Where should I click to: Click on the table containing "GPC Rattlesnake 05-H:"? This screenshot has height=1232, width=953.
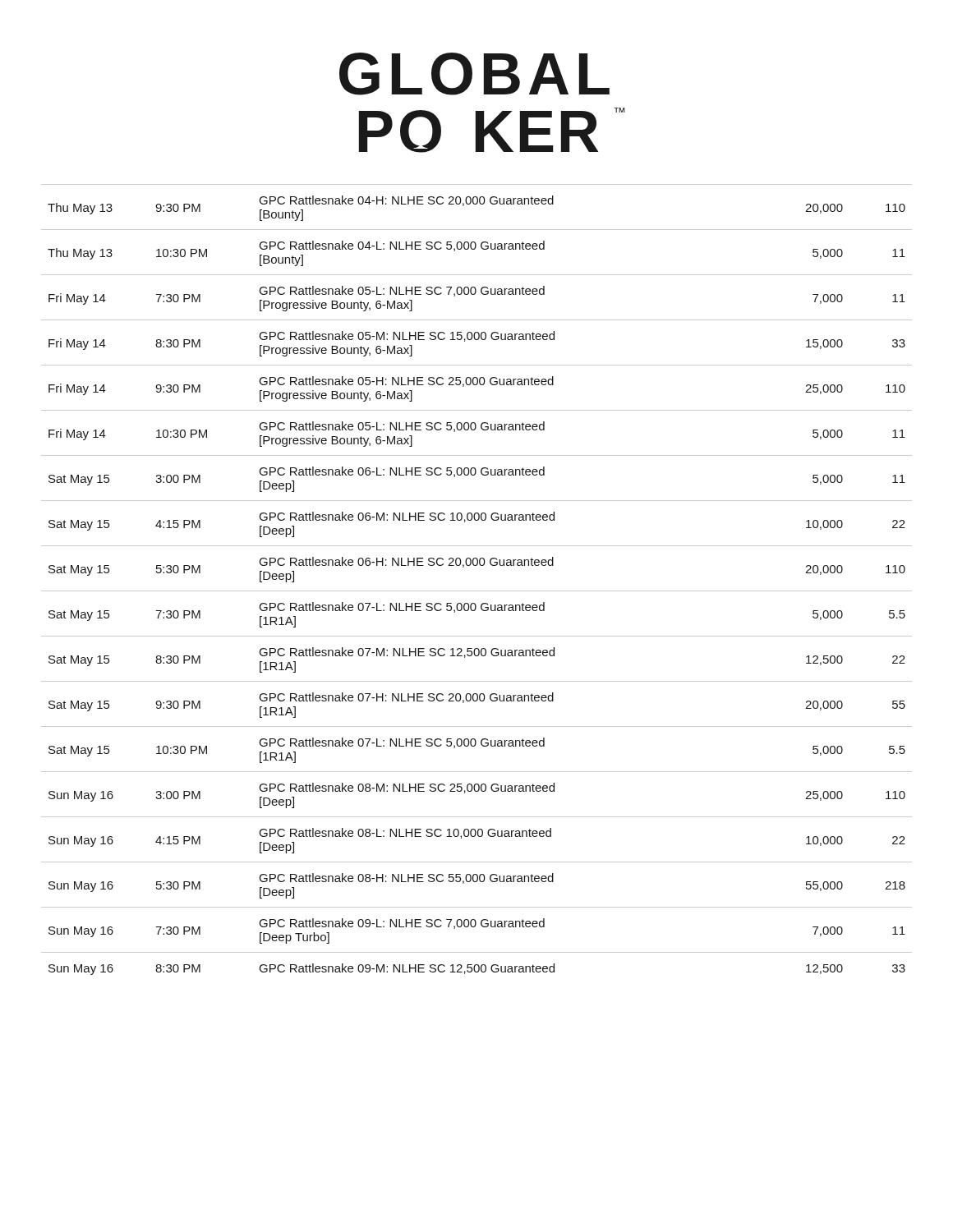point(476,584)
